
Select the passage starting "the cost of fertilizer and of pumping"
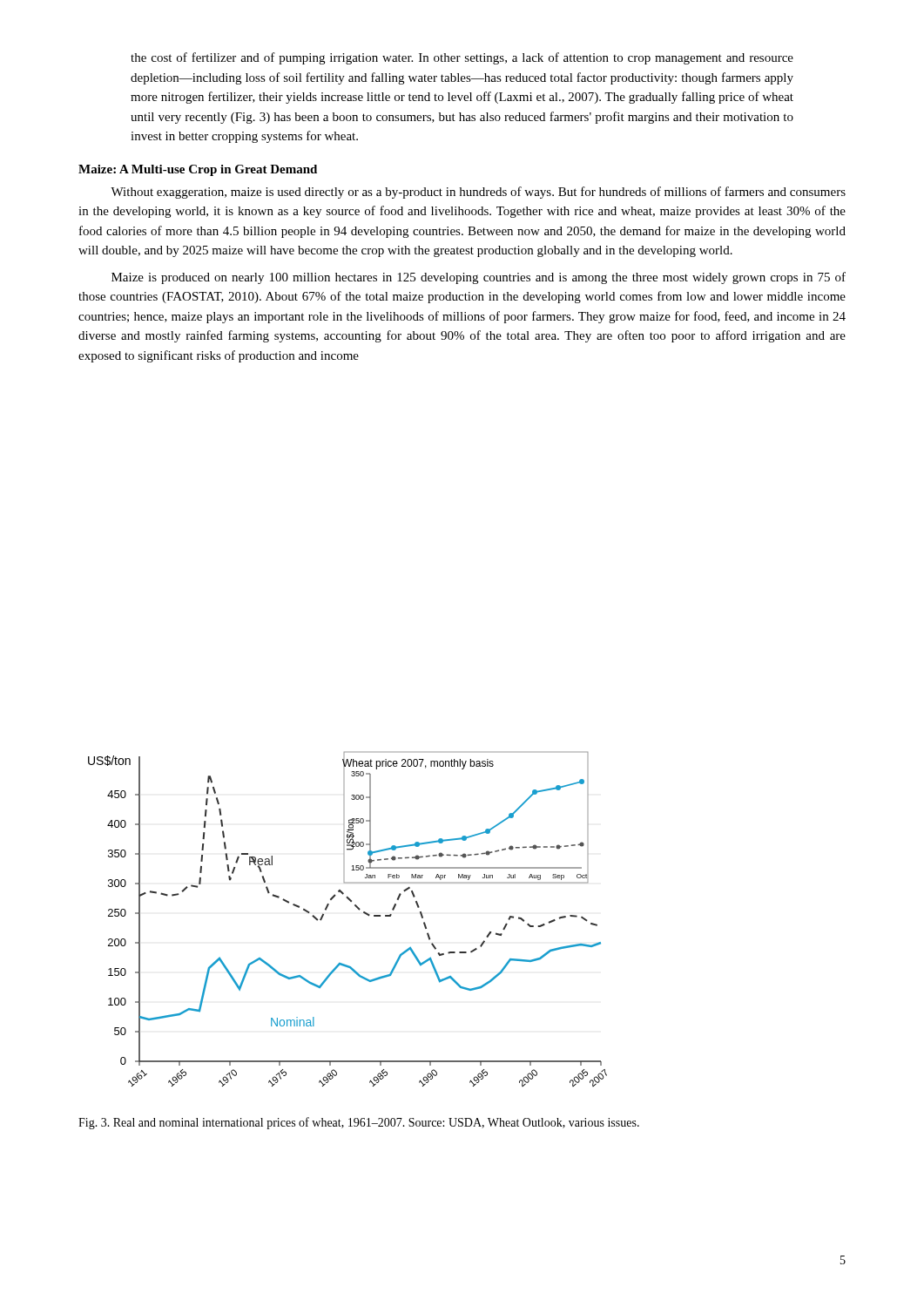coord(462,97)
